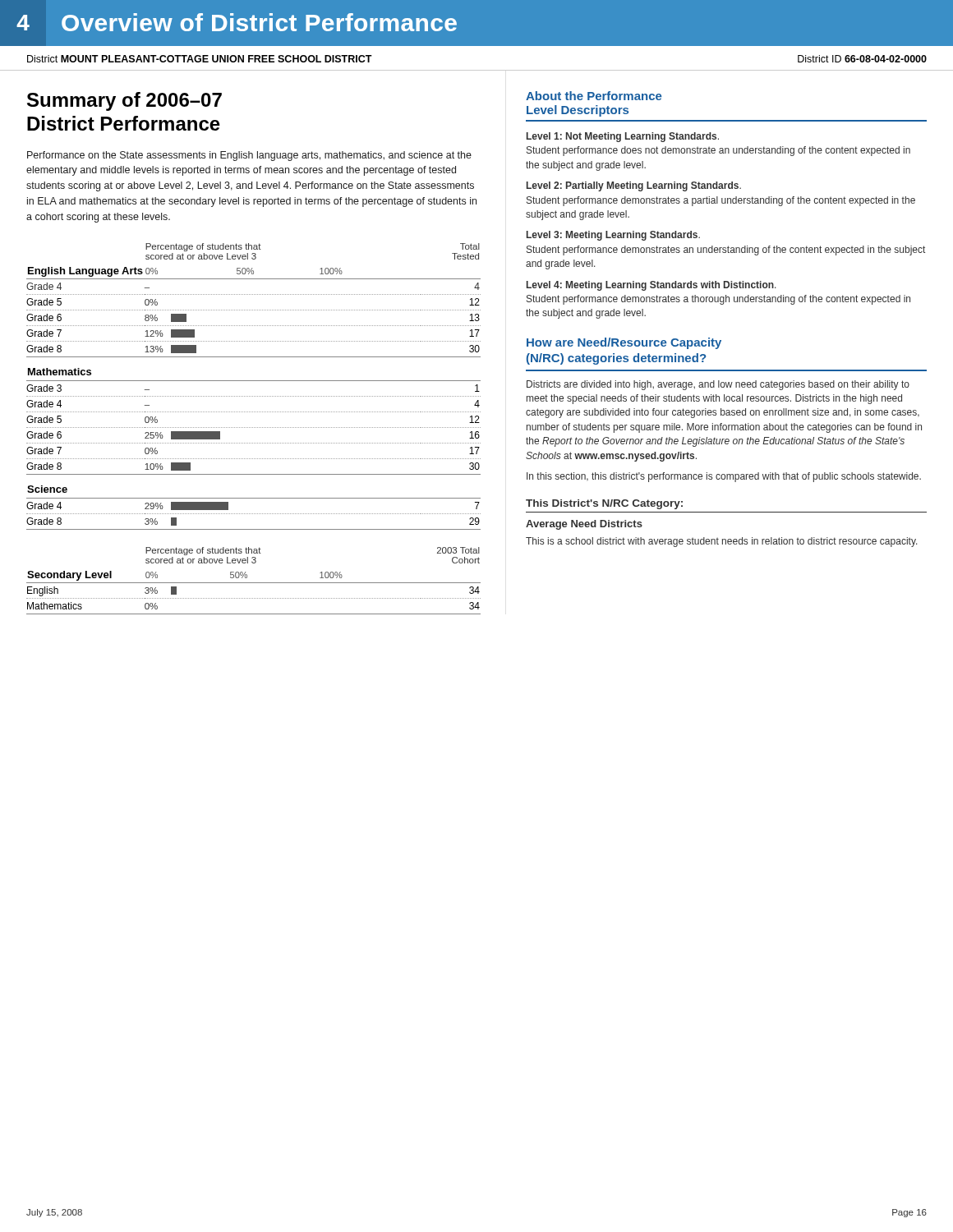Select the text starting "Average Need Districts"

(584, 524)
